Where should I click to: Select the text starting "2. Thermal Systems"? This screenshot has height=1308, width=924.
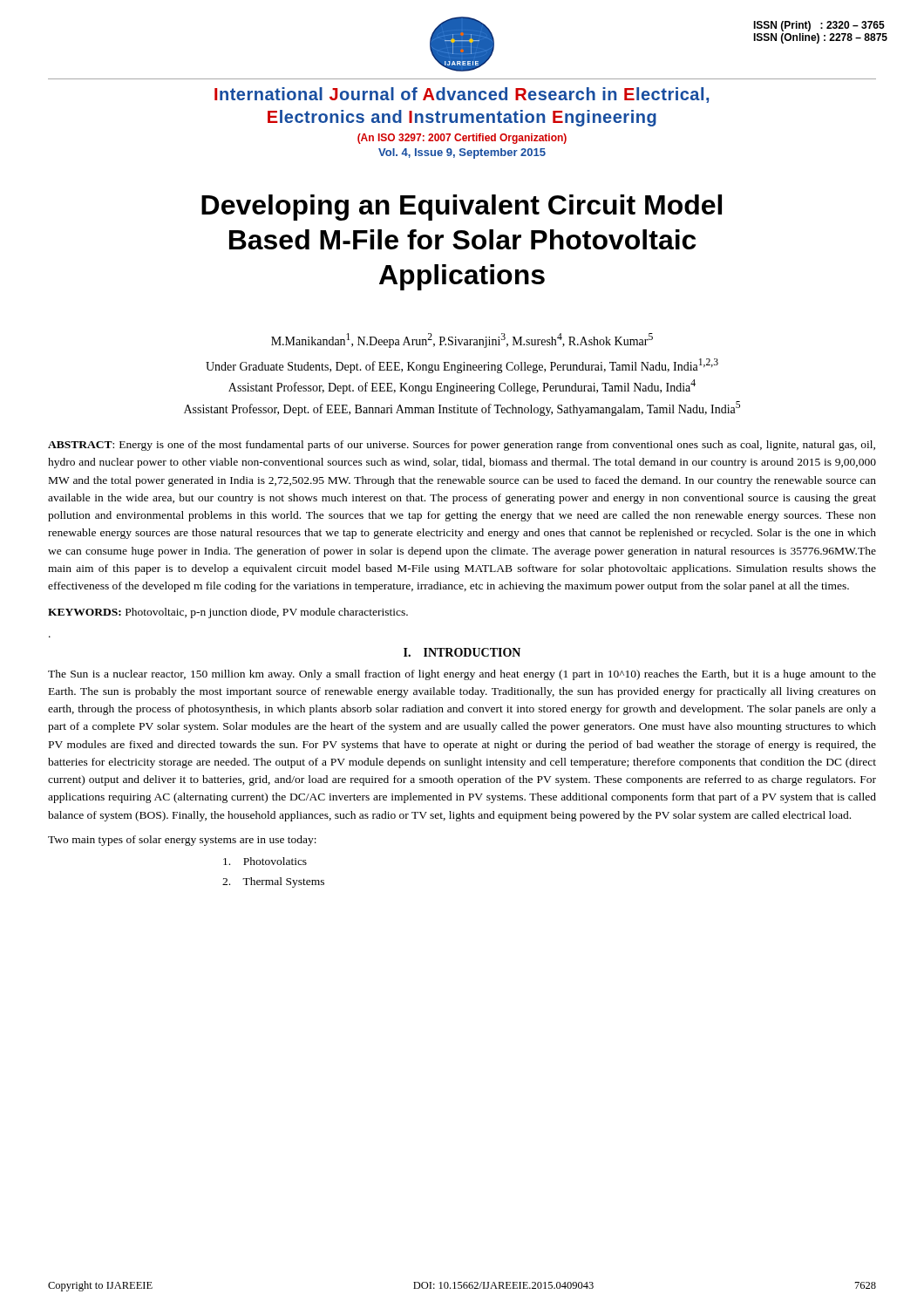point(274,881)
